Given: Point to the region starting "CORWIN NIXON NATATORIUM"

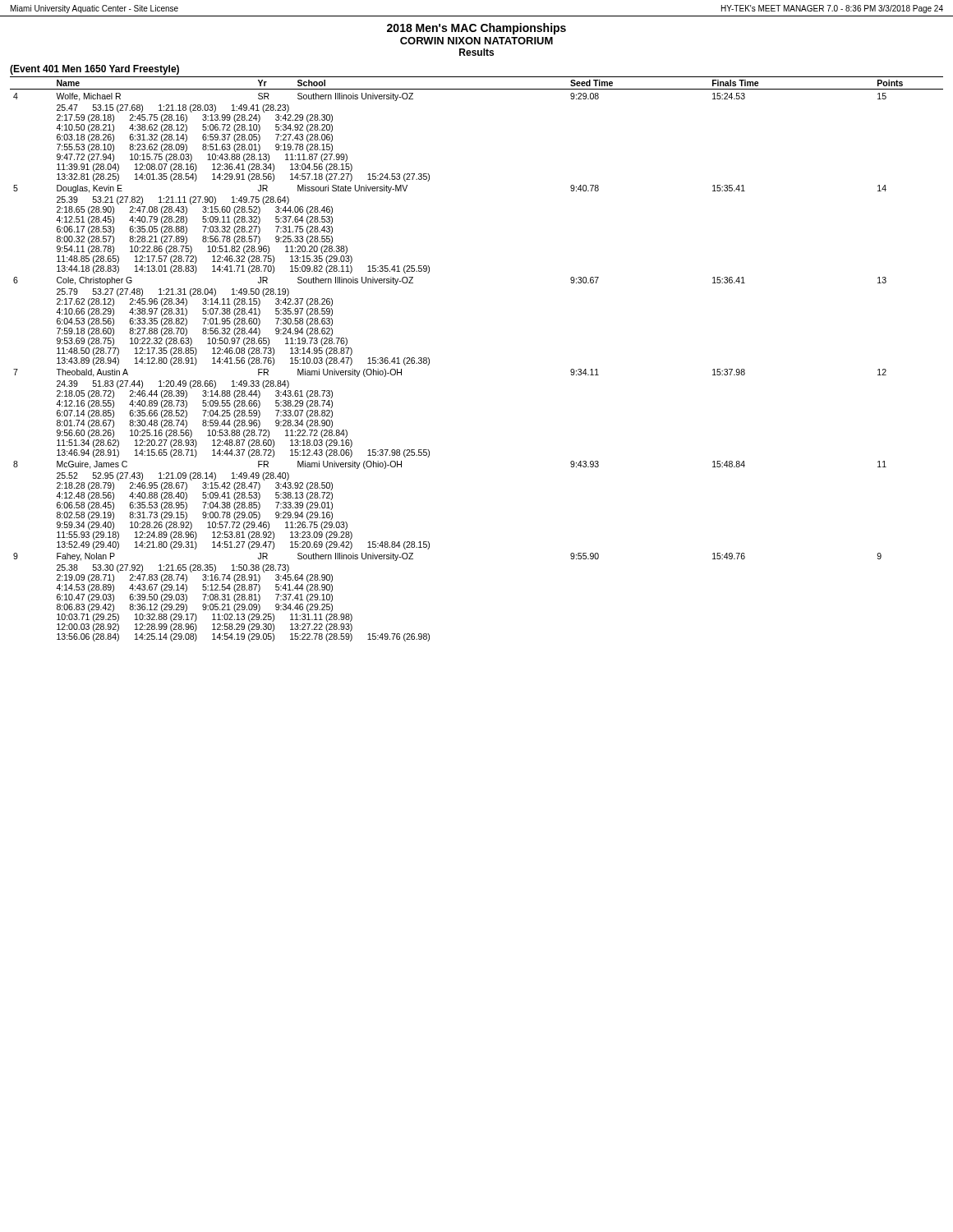Looking at the screenshot, I should pos(476,41).
